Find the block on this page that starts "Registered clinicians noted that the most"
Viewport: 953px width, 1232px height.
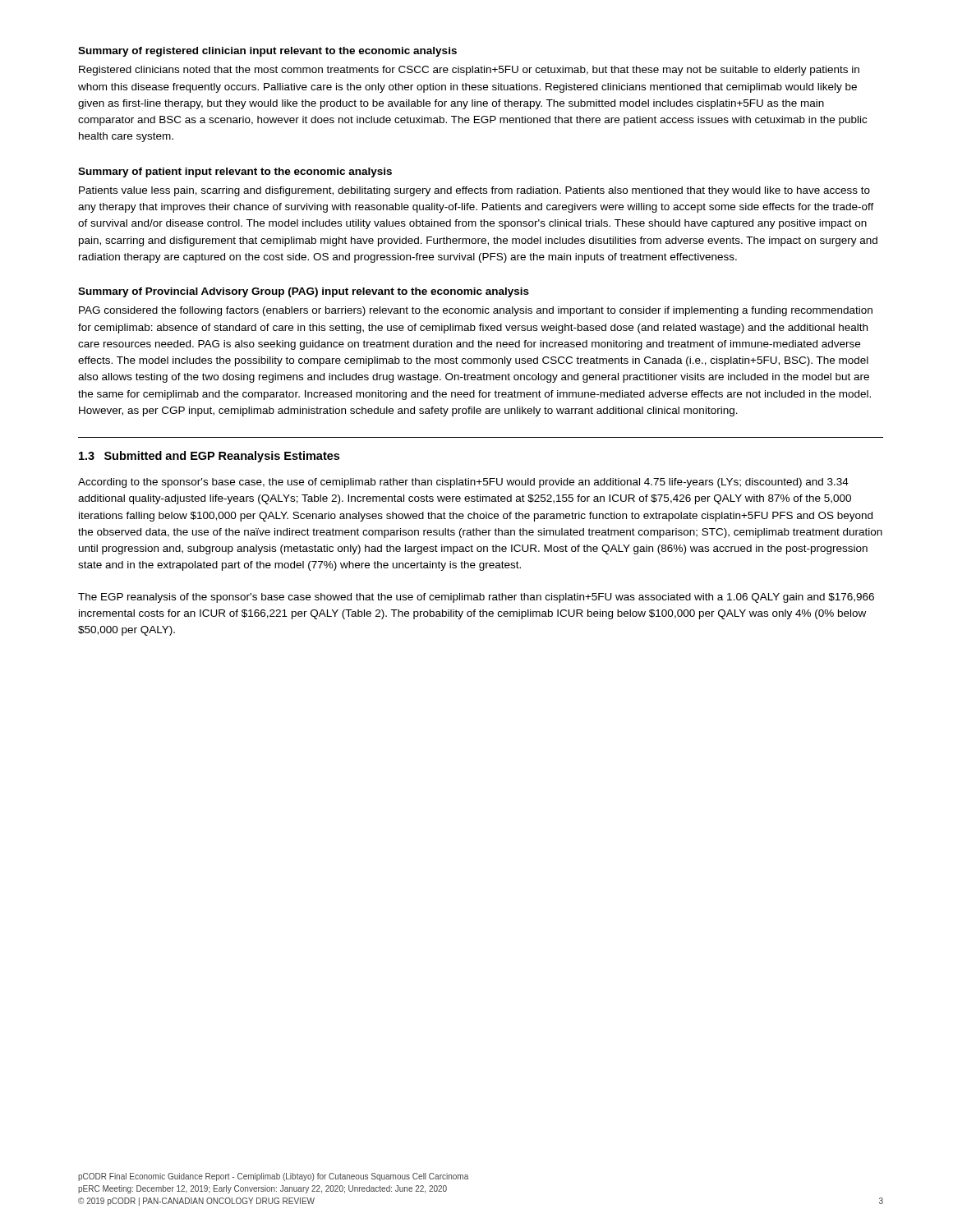tap(473, 103)
